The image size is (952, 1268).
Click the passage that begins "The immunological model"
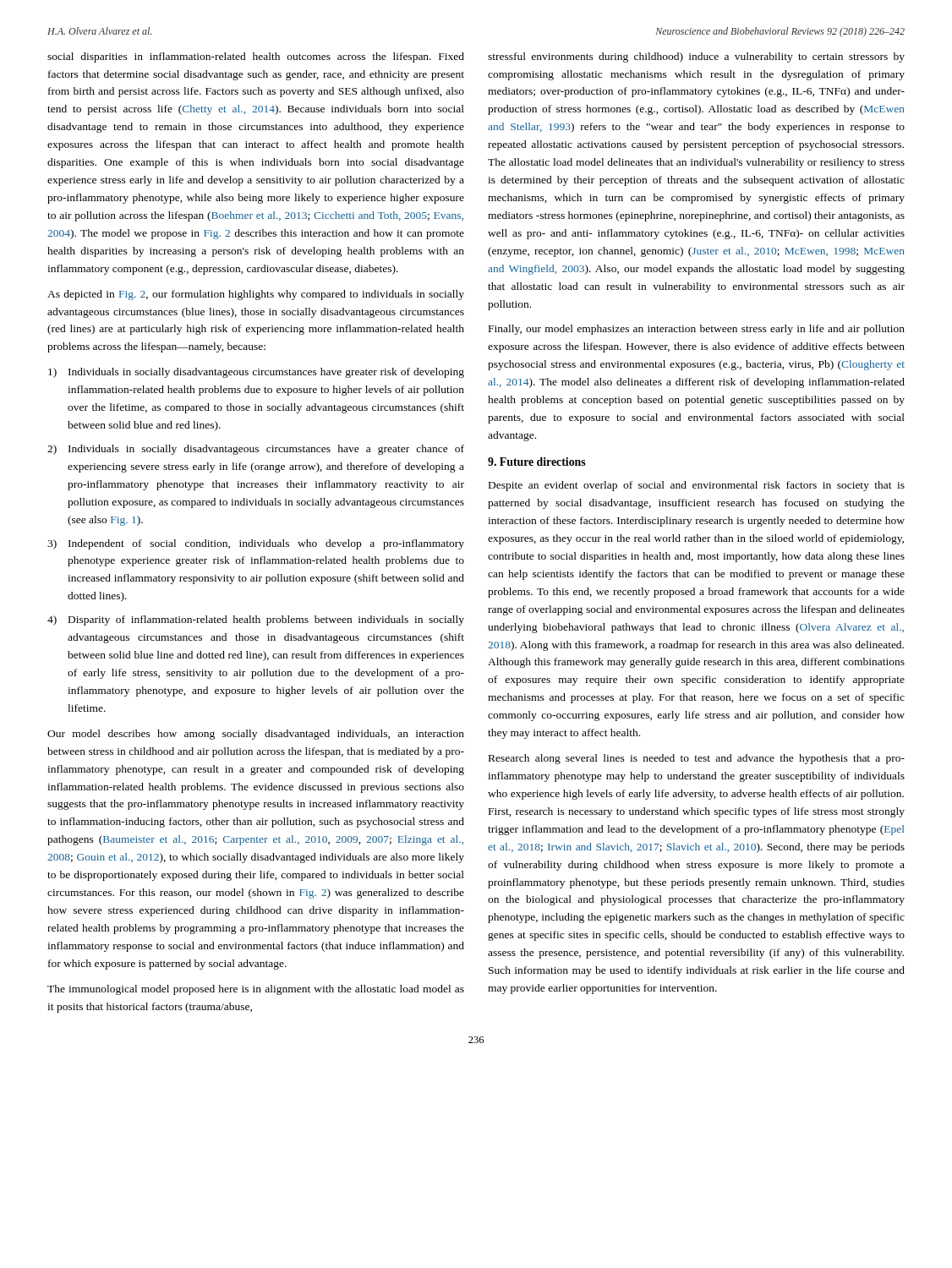click(256, 998)
